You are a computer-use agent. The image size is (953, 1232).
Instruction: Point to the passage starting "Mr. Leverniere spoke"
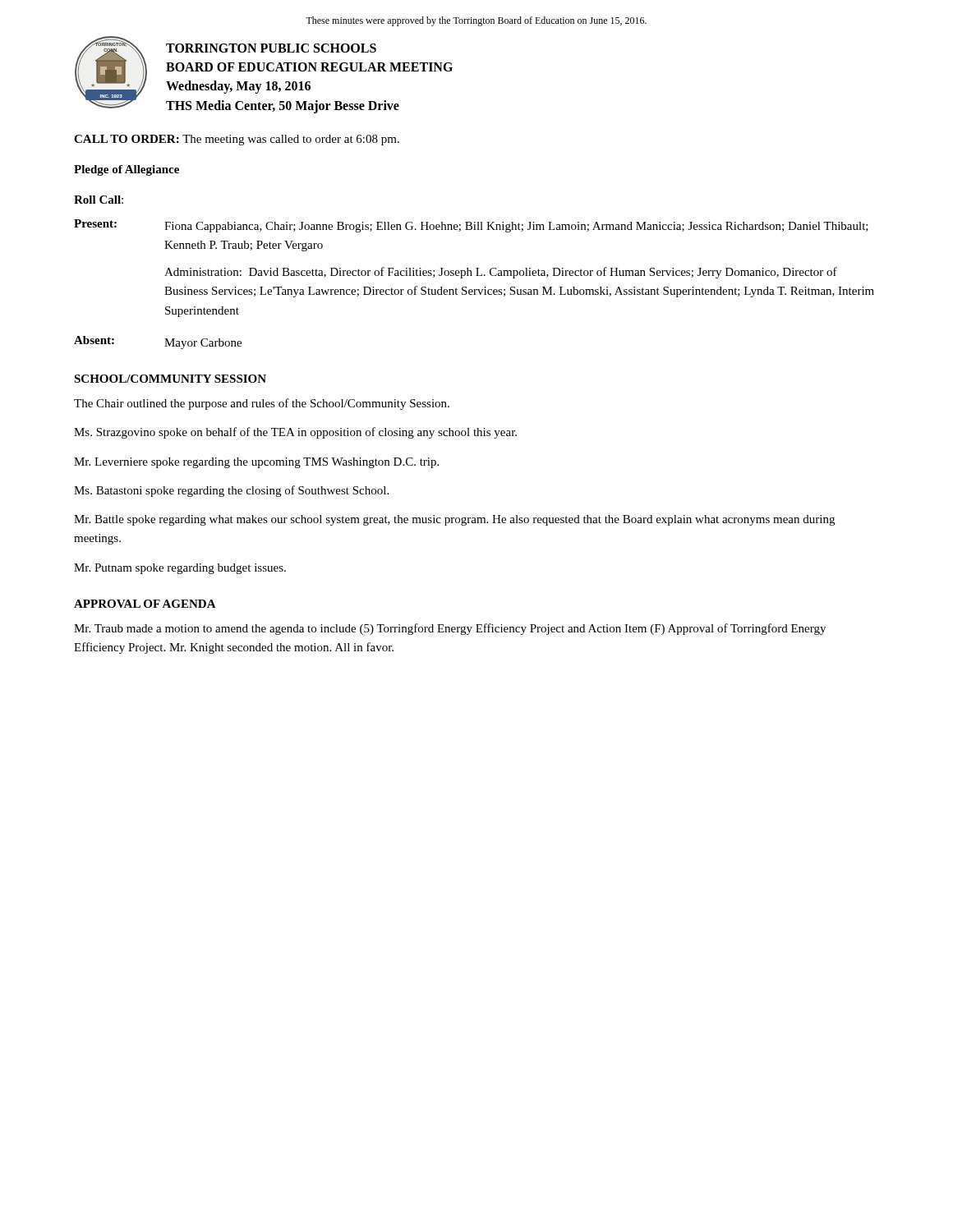(x=257, y=461)
